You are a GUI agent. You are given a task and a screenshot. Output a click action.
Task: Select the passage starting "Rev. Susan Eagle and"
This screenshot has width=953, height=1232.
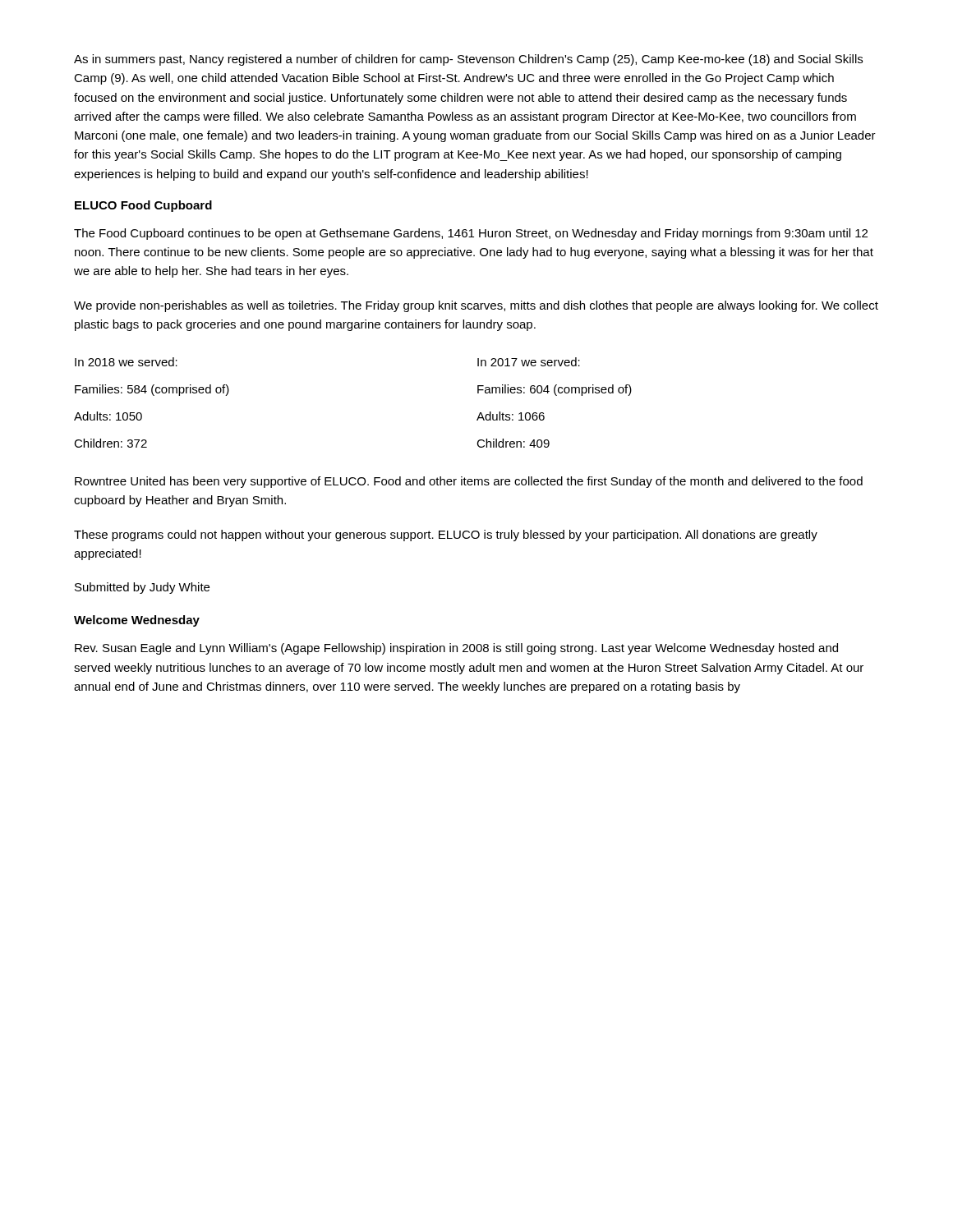(x=469, y=667)
